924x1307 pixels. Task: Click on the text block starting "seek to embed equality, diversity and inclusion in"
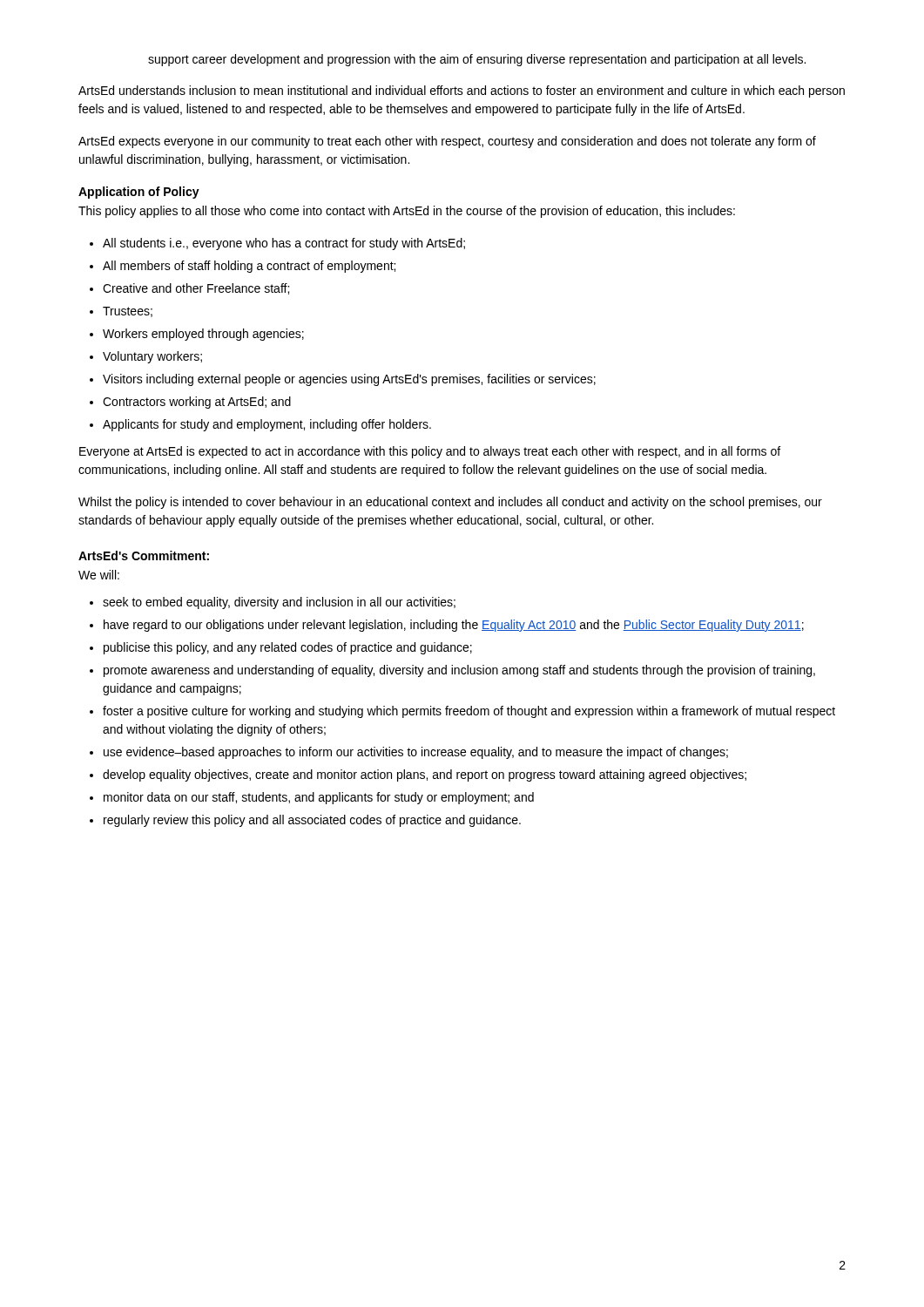280,602
